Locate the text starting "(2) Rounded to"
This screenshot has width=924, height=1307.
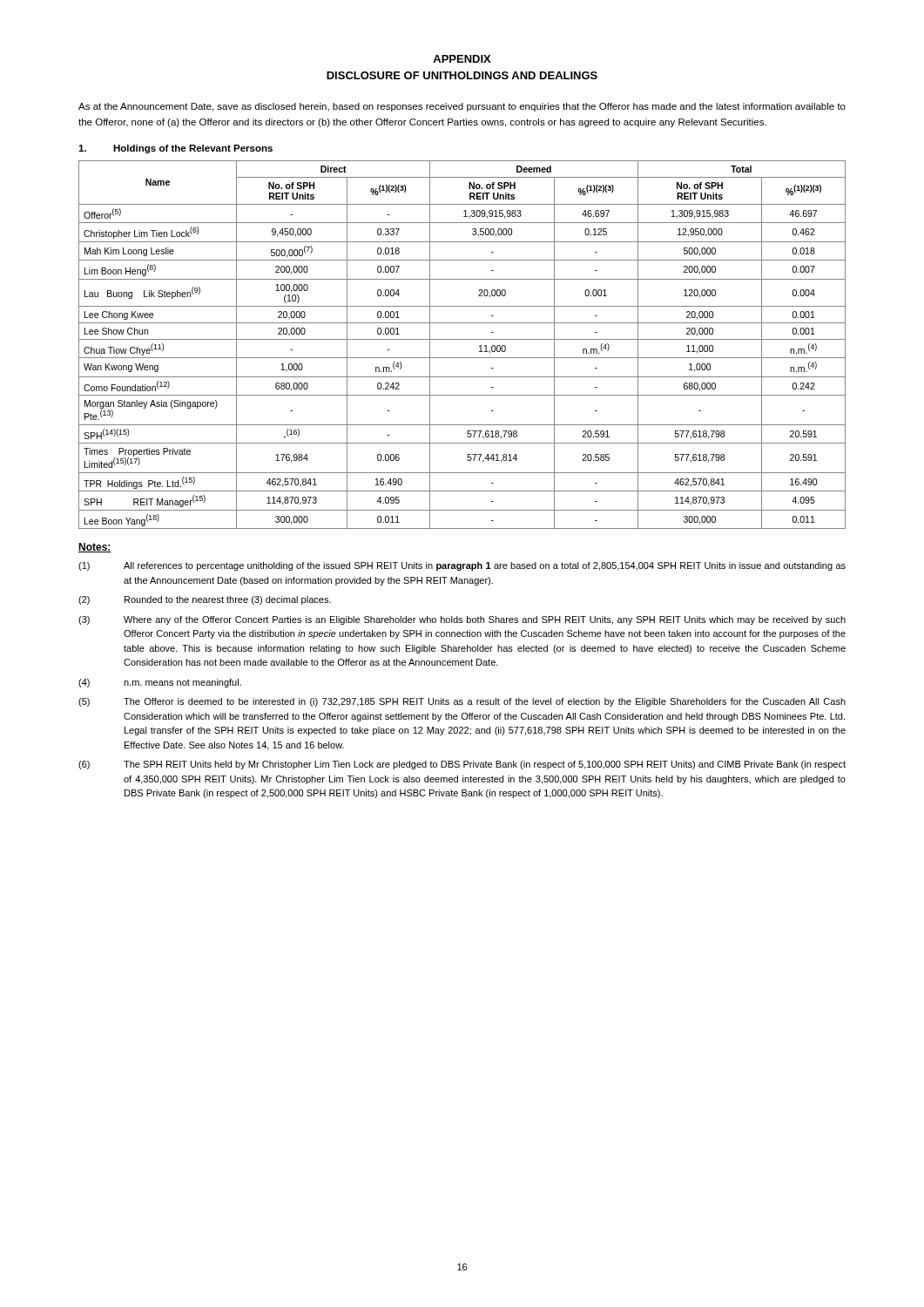[x=205, y=600]
